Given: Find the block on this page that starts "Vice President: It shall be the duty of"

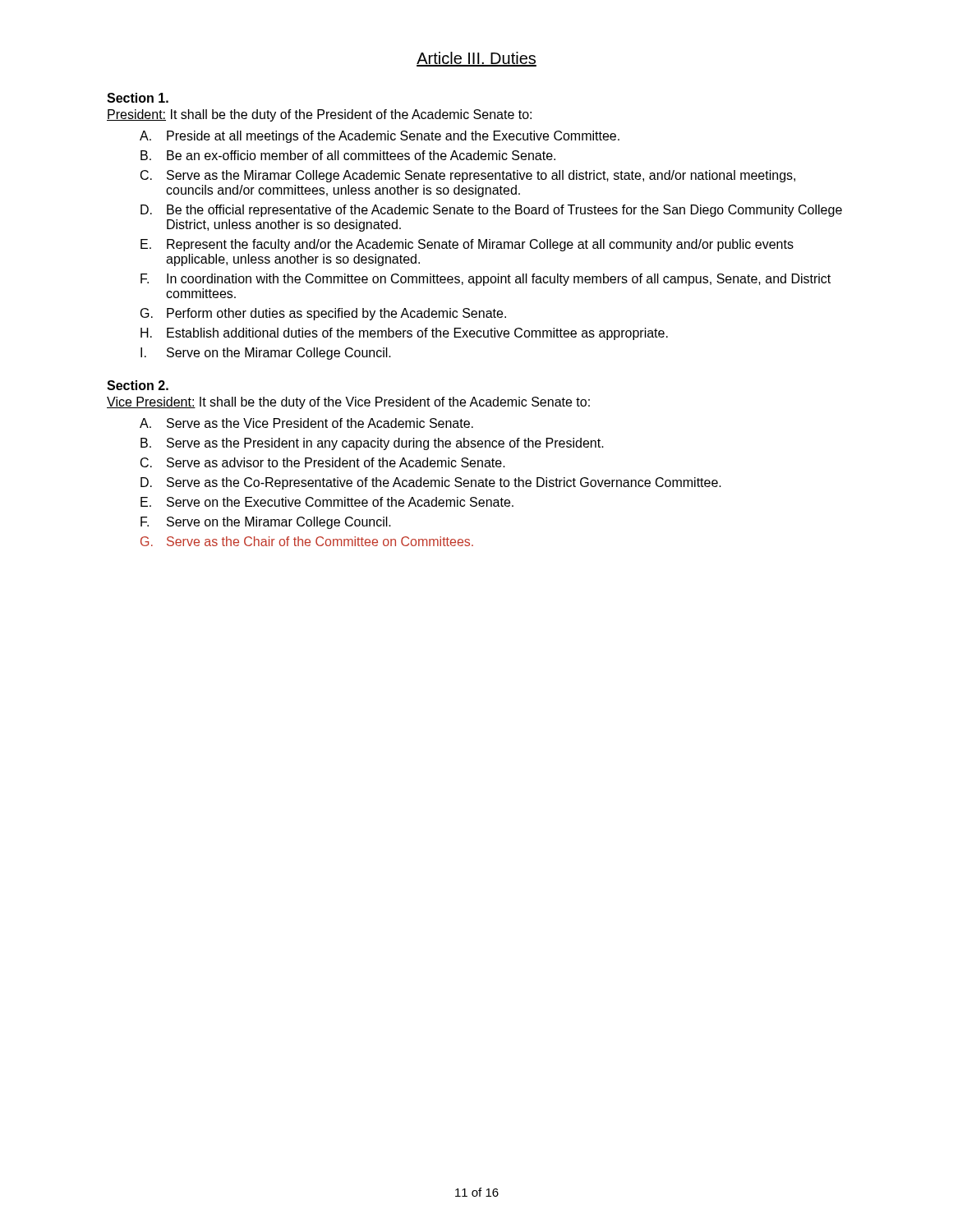Looking at the screenshot, I should (x=349, y=402).
